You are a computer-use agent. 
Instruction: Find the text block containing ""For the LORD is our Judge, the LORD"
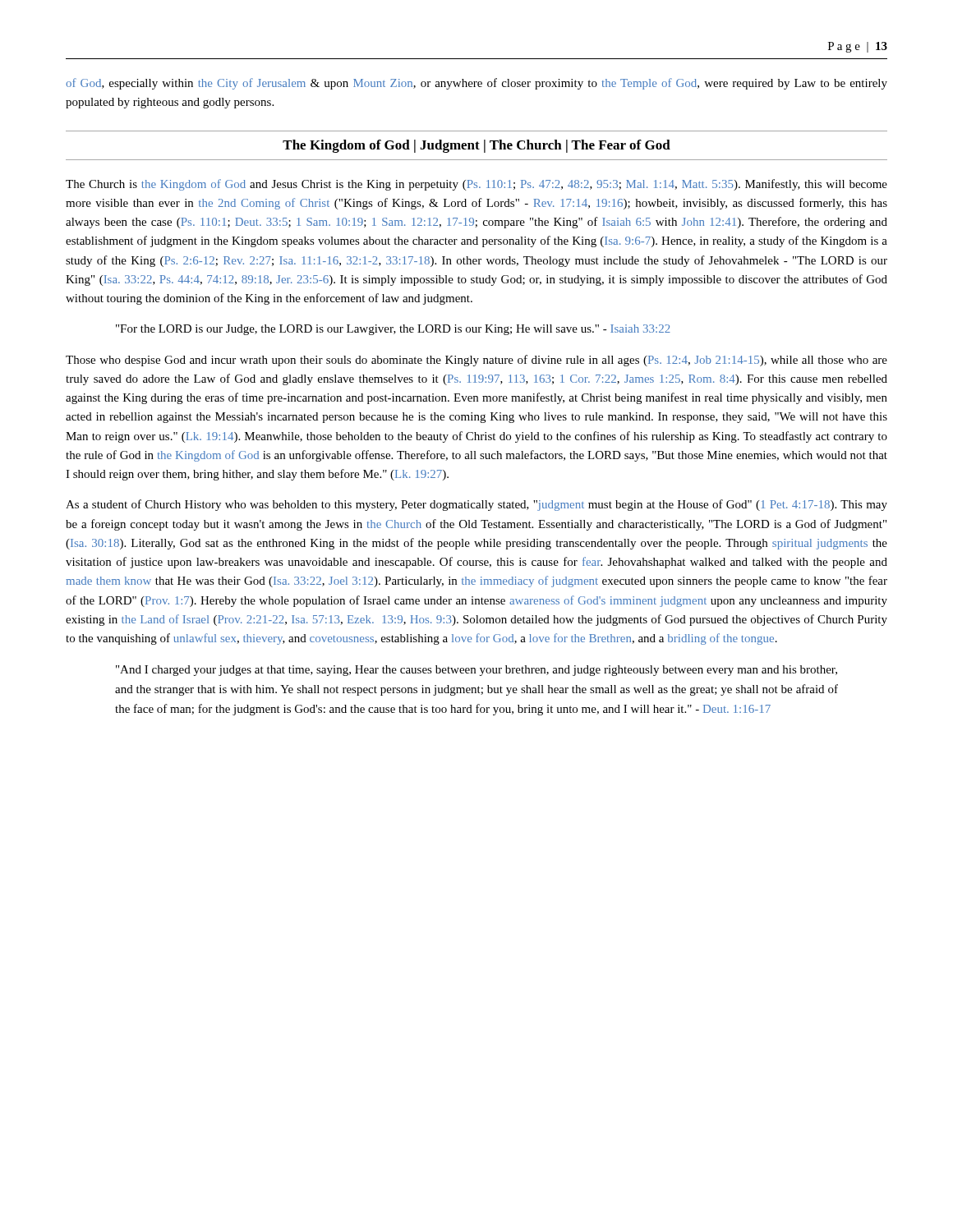(393, 329)
